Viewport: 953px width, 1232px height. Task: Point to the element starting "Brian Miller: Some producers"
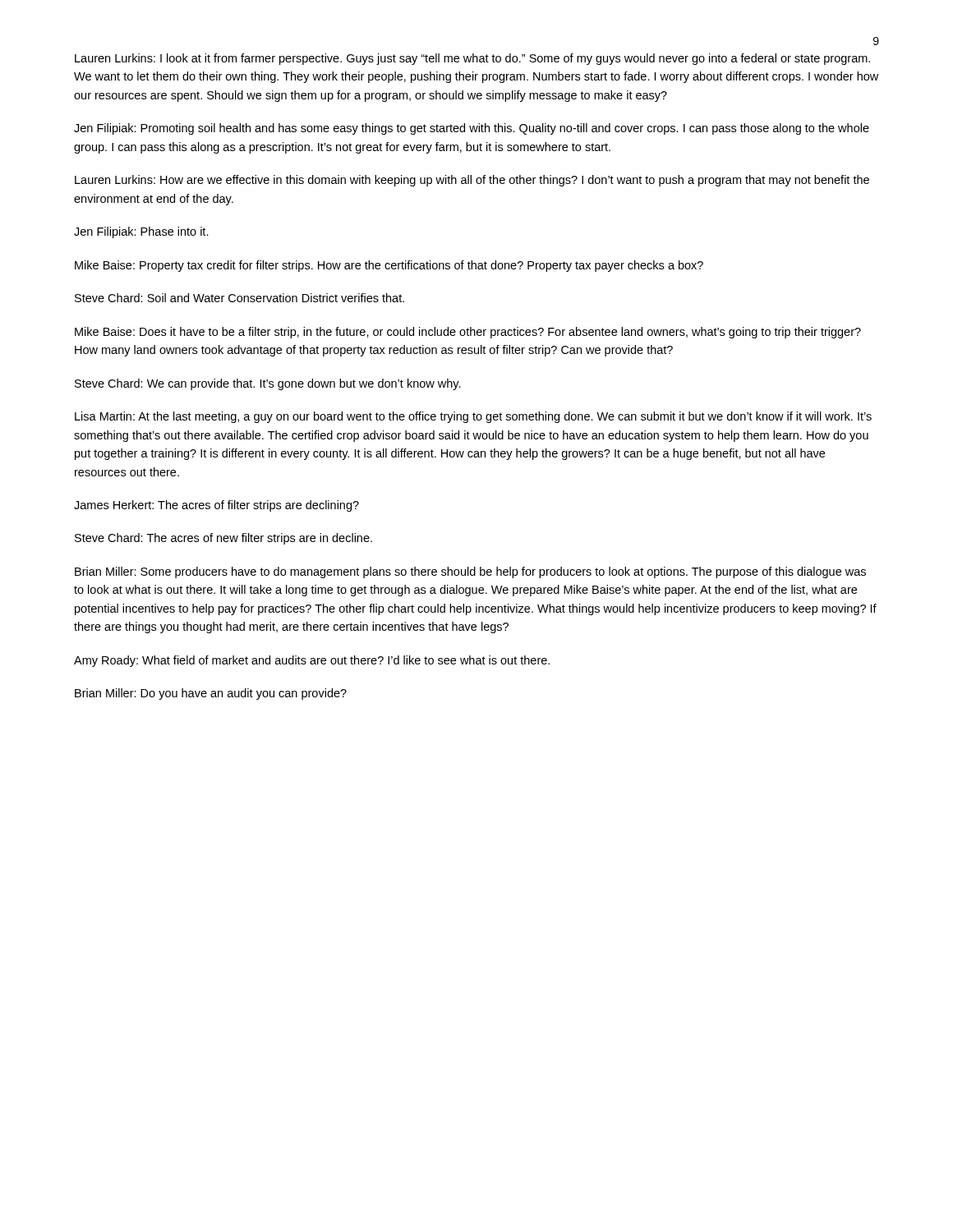pyautogui.click(x=475, y=599)
